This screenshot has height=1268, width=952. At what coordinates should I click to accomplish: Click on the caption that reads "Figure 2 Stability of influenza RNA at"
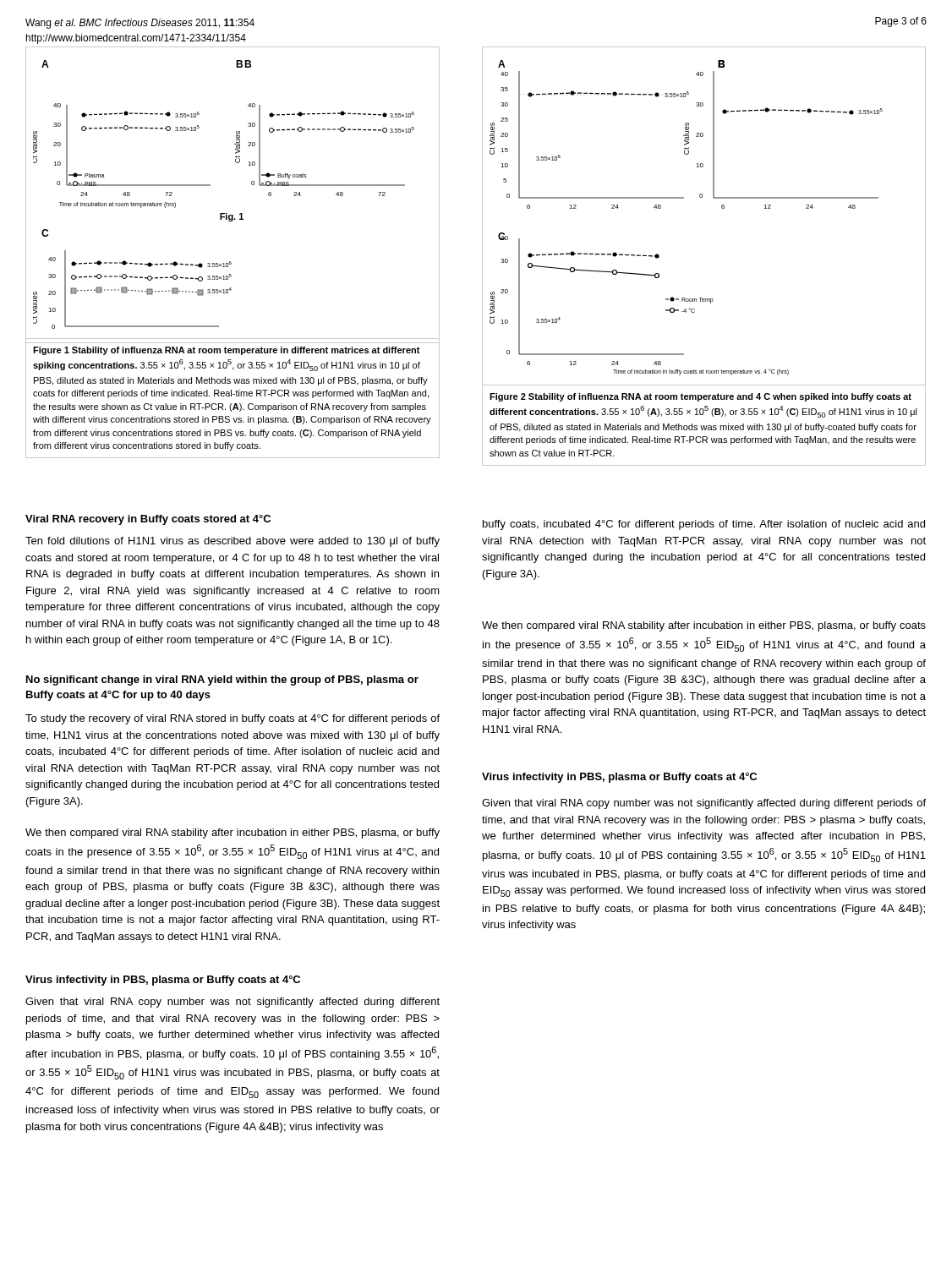pyautogui.click(x=703, y=425)
